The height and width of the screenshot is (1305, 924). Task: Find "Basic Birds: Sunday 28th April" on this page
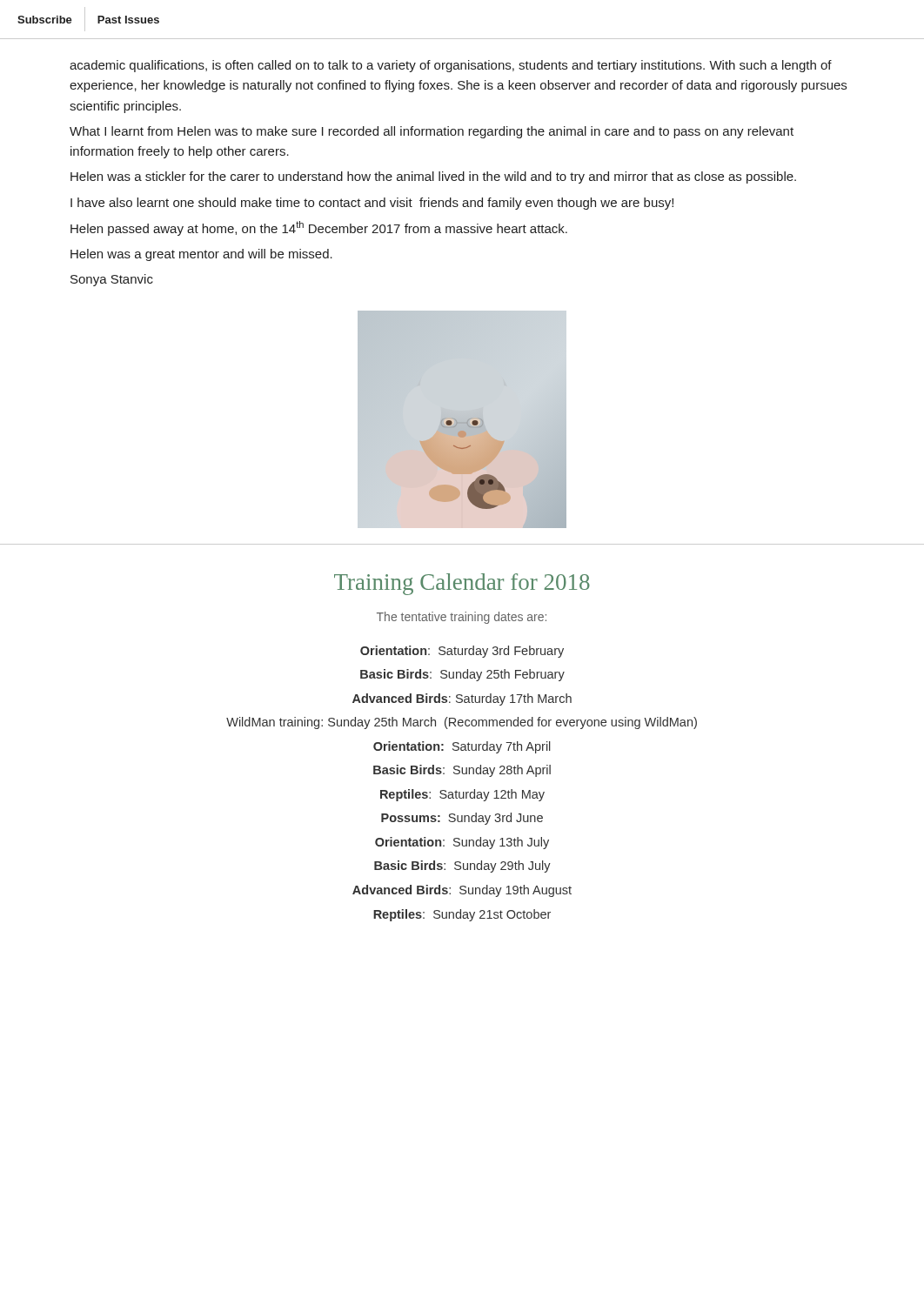tap(462, 770)
